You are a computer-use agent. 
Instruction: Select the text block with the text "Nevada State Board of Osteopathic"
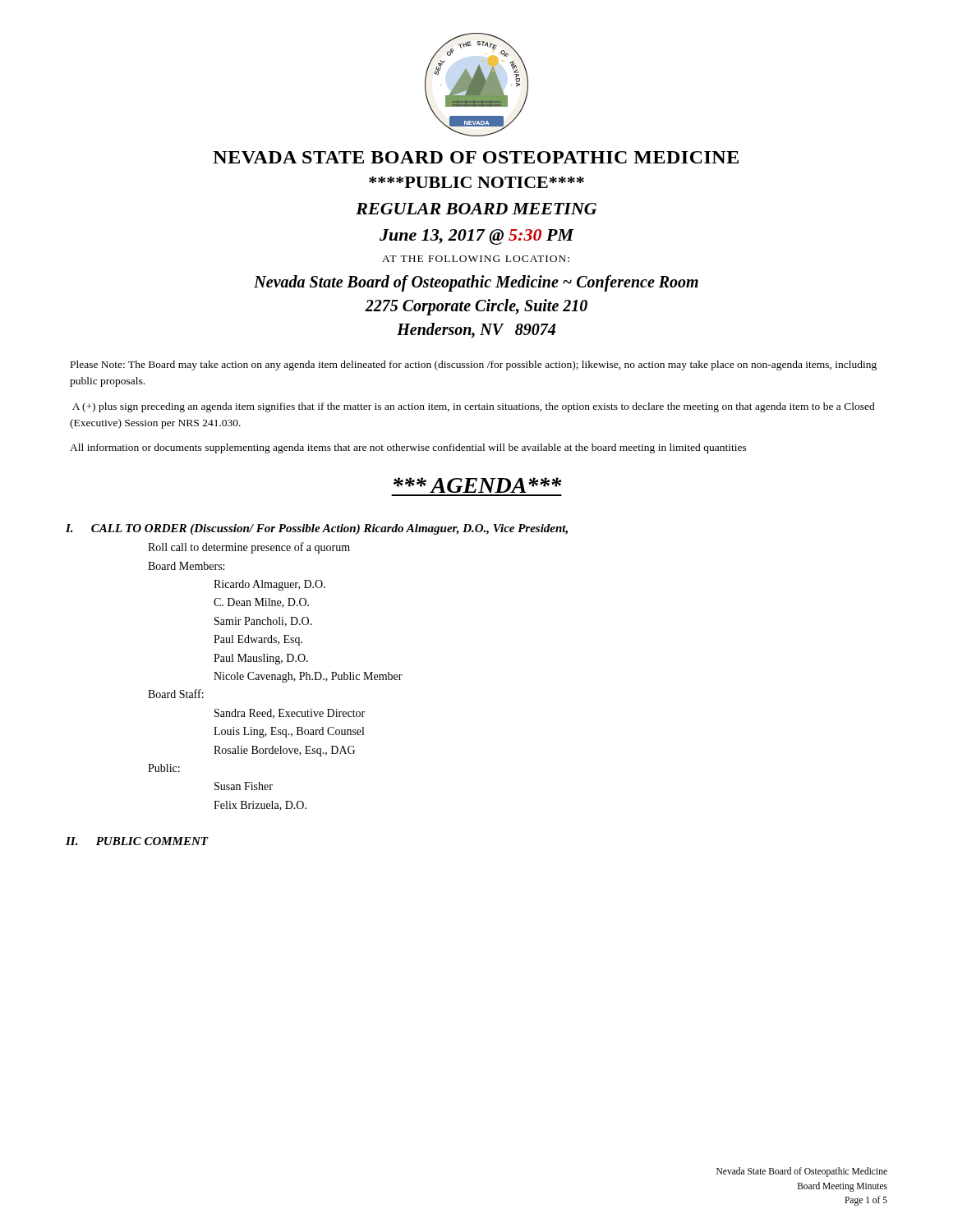[476, 306]
